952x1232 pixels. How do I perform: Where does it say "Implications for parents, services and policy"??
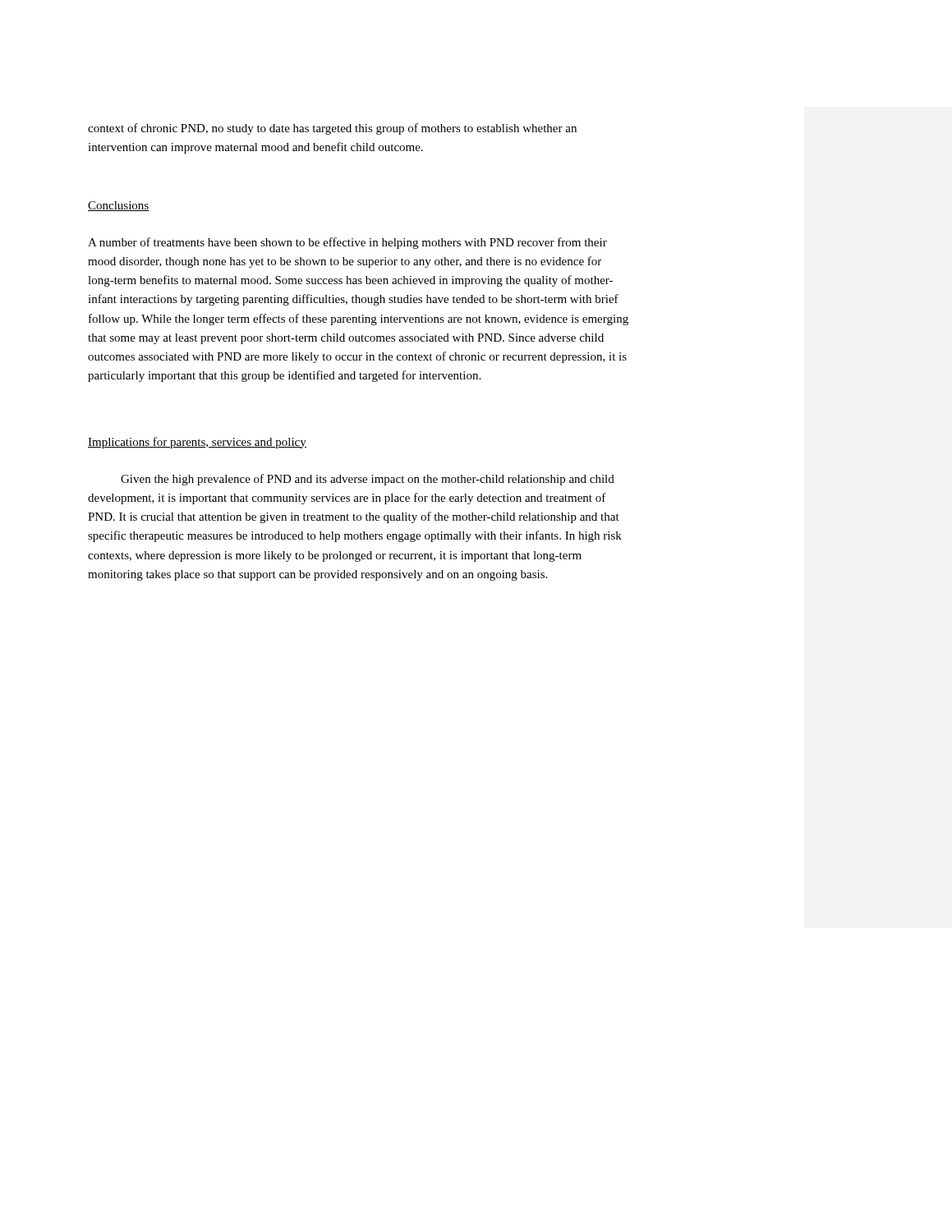(197, 441)
